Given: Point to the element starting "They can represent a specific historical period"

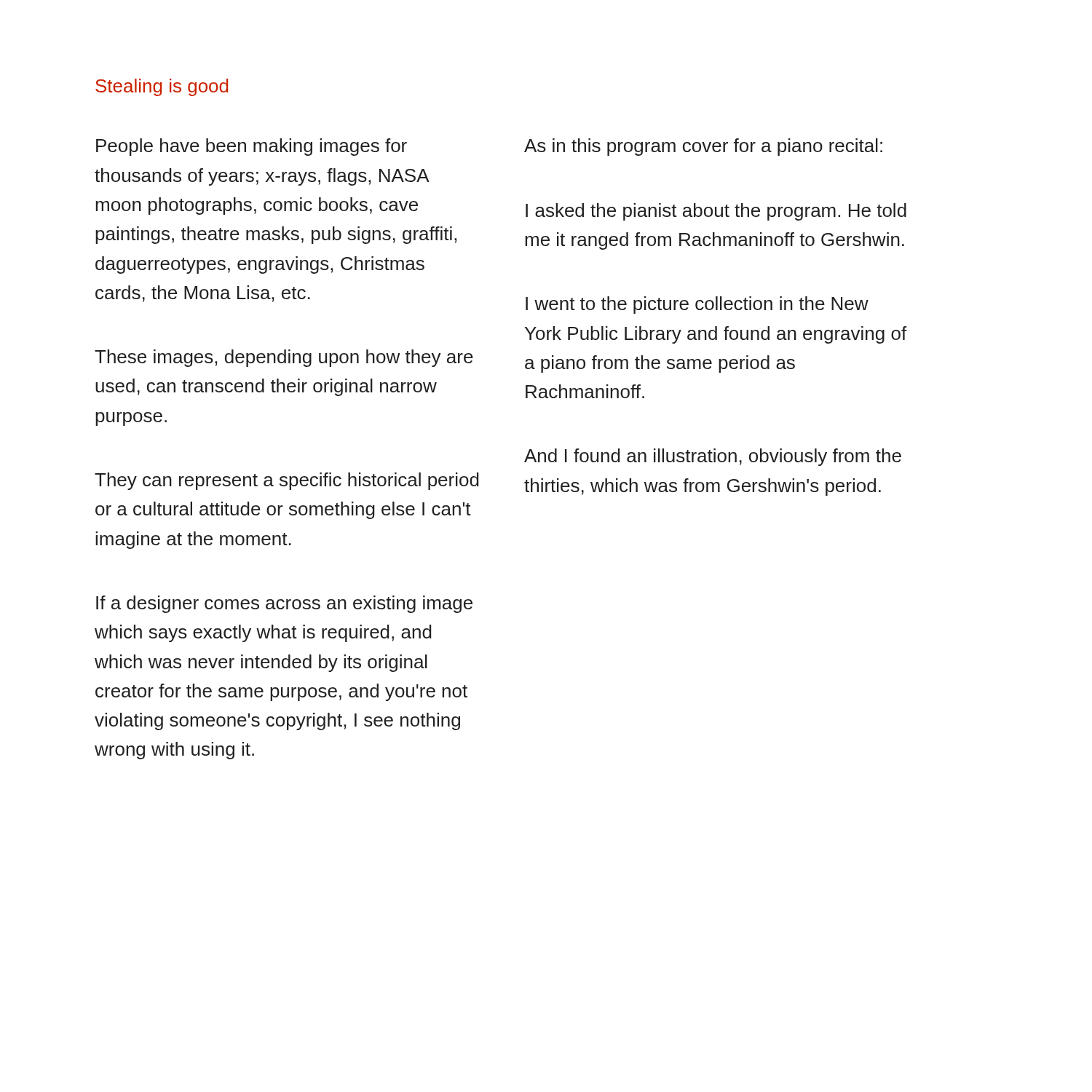Looking at the screenshot, I should click(x=287, y=509).
